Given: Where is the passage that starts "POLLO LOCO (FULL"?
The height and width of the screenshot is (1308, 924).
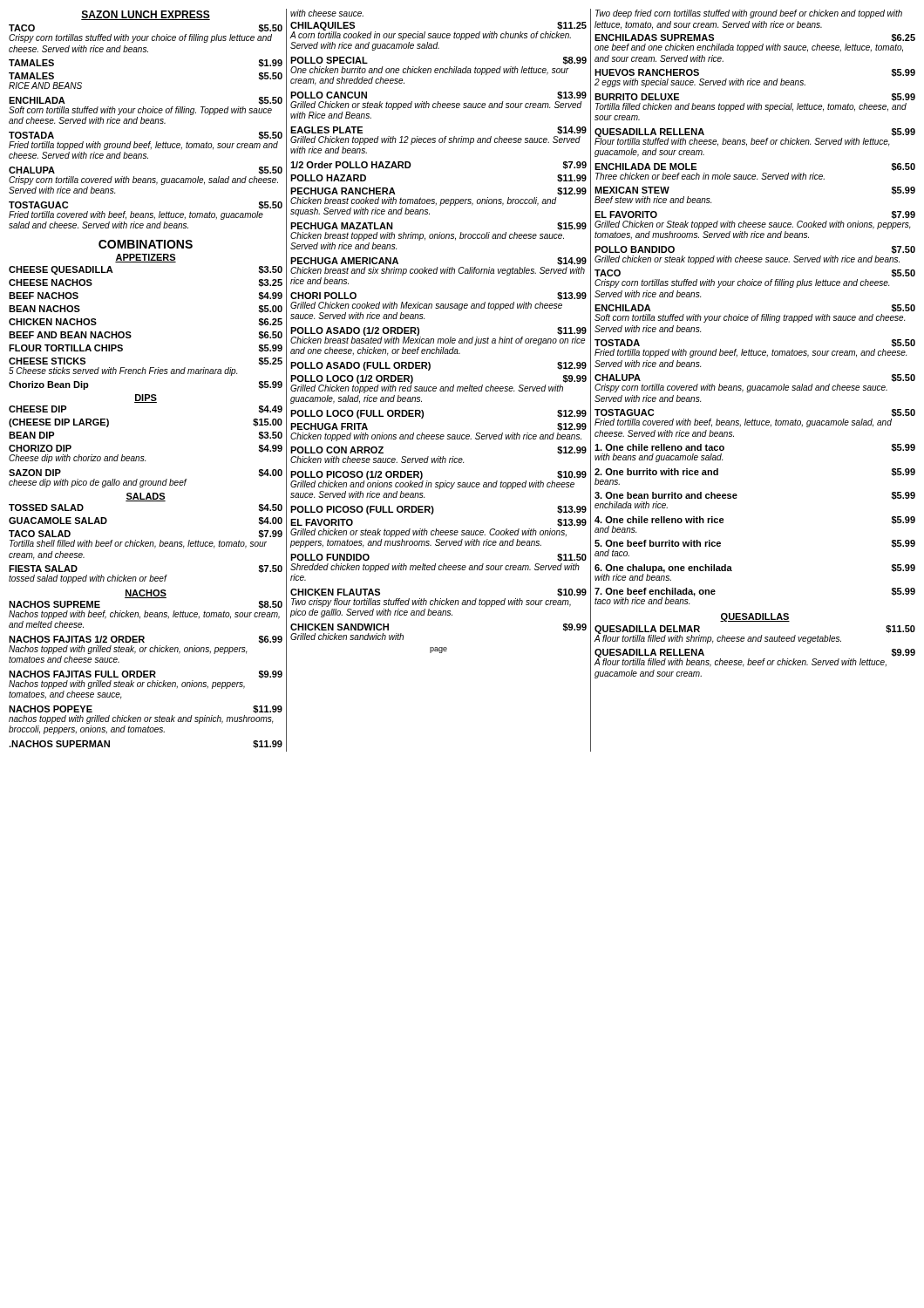Looking at the screenshot, I should [358, 414].
